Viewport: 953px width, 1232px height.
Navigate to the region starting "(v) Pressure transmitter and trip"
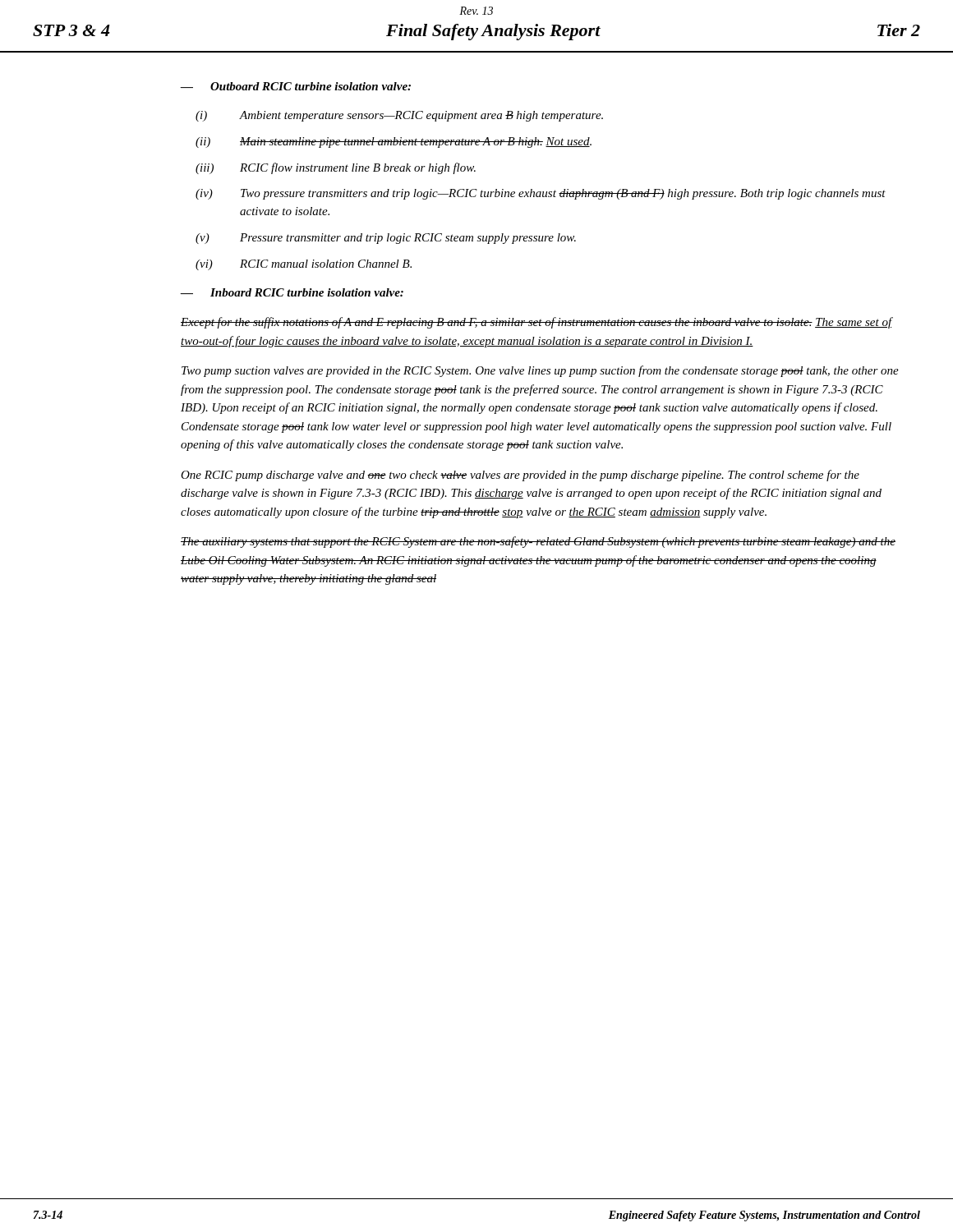point(386,238)
